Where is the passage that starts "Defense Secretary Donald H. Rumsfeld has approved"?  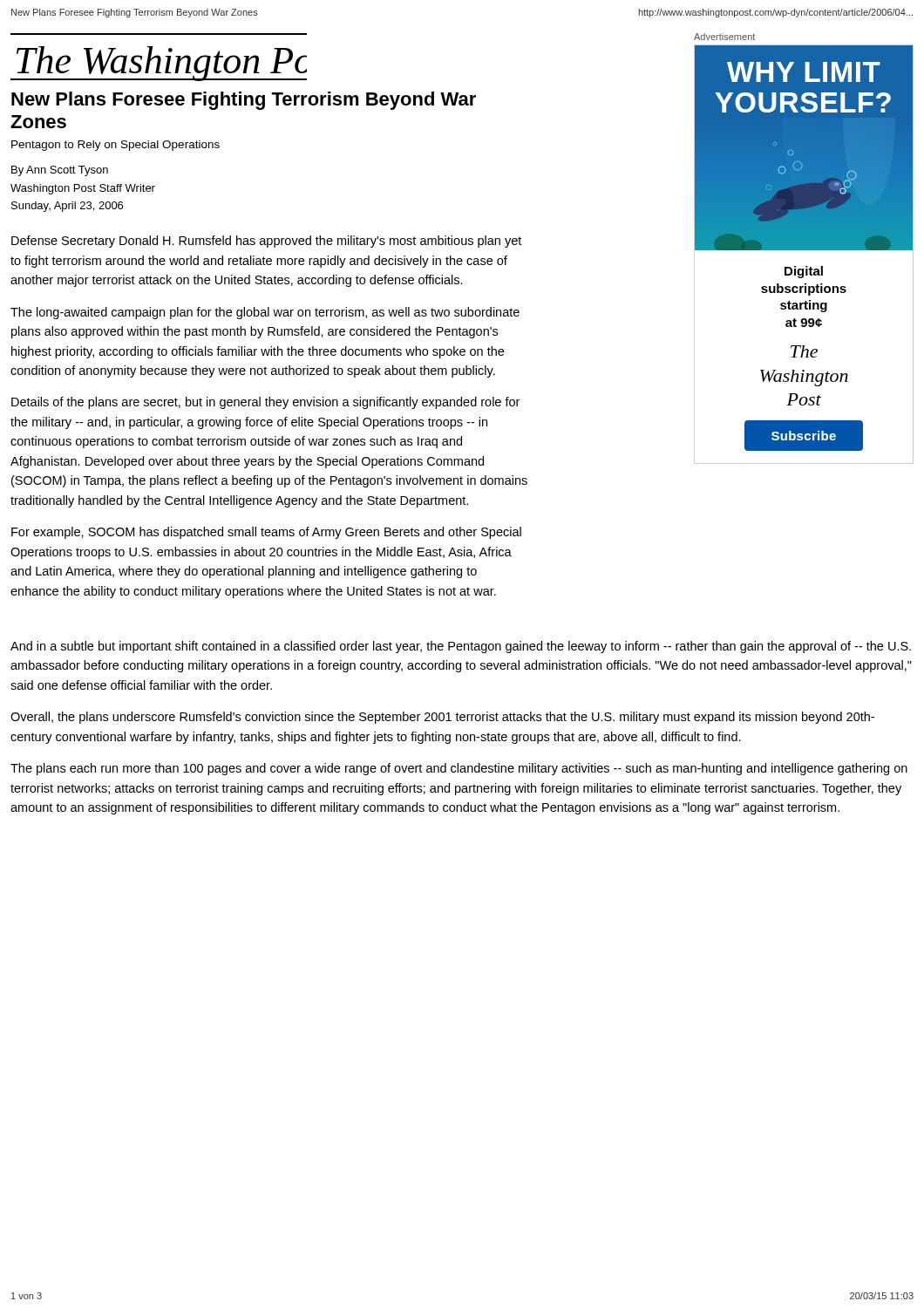pyautogui.click(x=266, y=260)
